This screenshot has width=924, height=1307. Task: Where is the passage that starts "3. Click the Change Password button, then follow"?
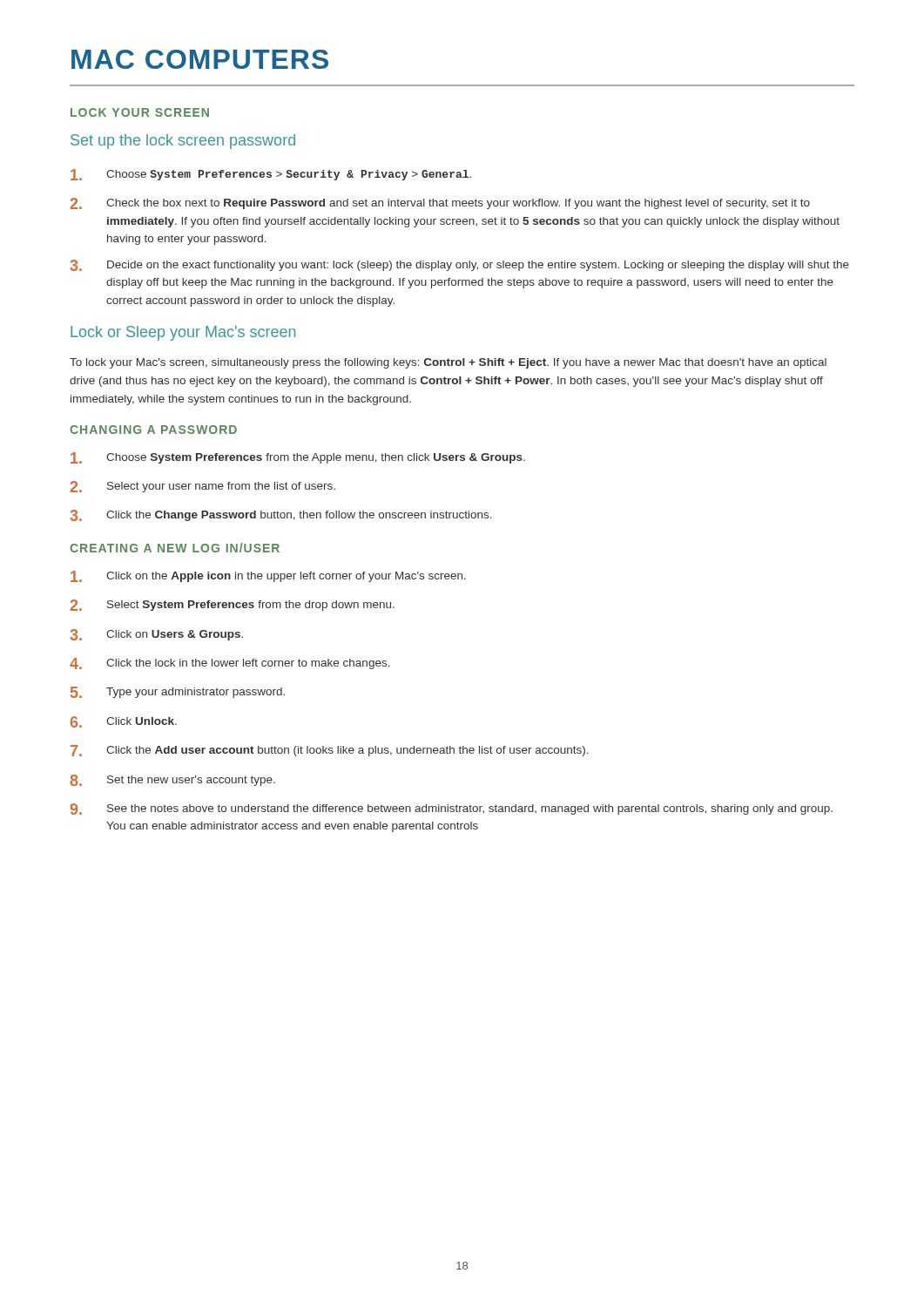click(x=462, y=517)
